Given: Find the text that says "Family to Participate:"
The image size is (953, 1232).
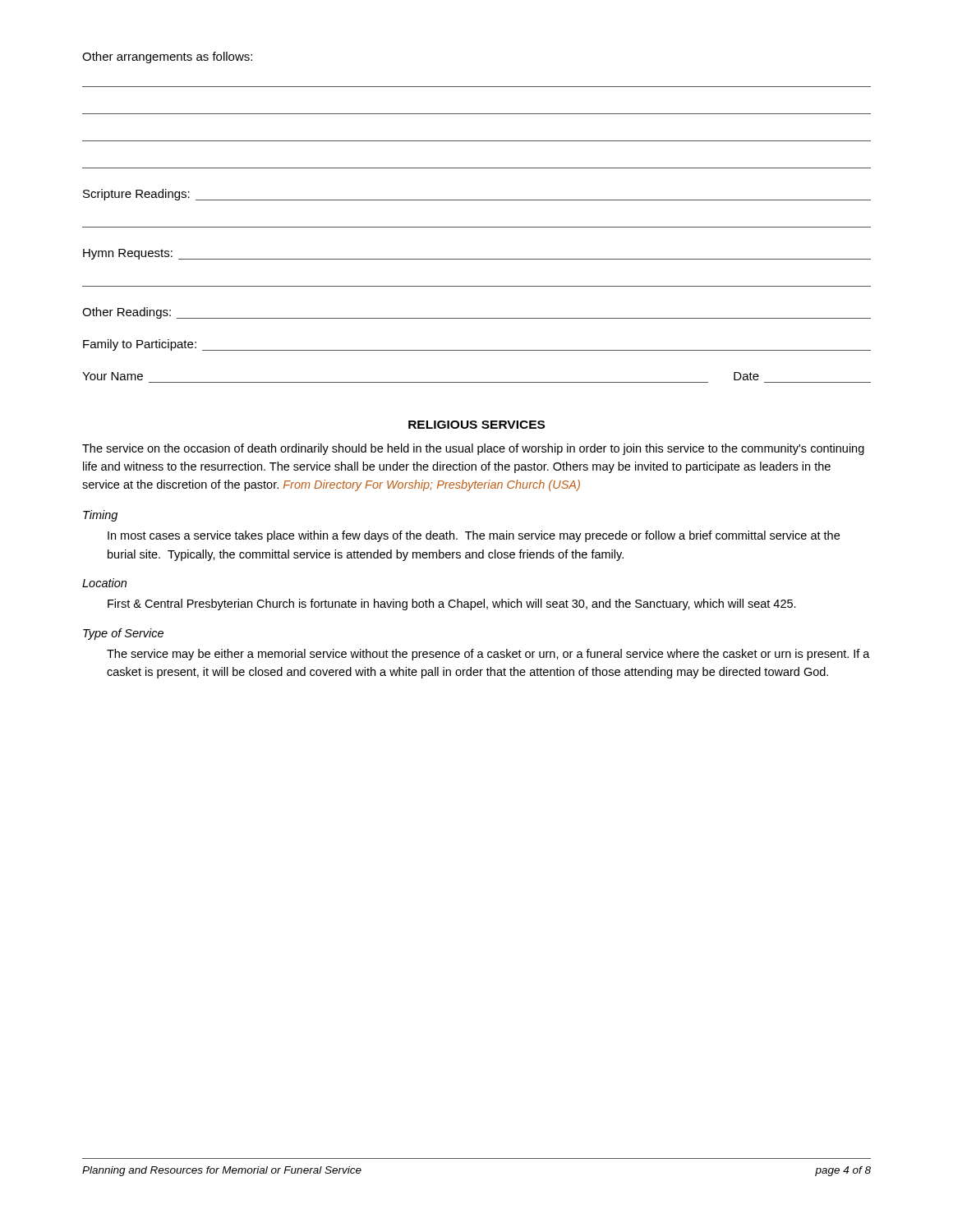Looking at the screenshot, I should click(476, 344).
